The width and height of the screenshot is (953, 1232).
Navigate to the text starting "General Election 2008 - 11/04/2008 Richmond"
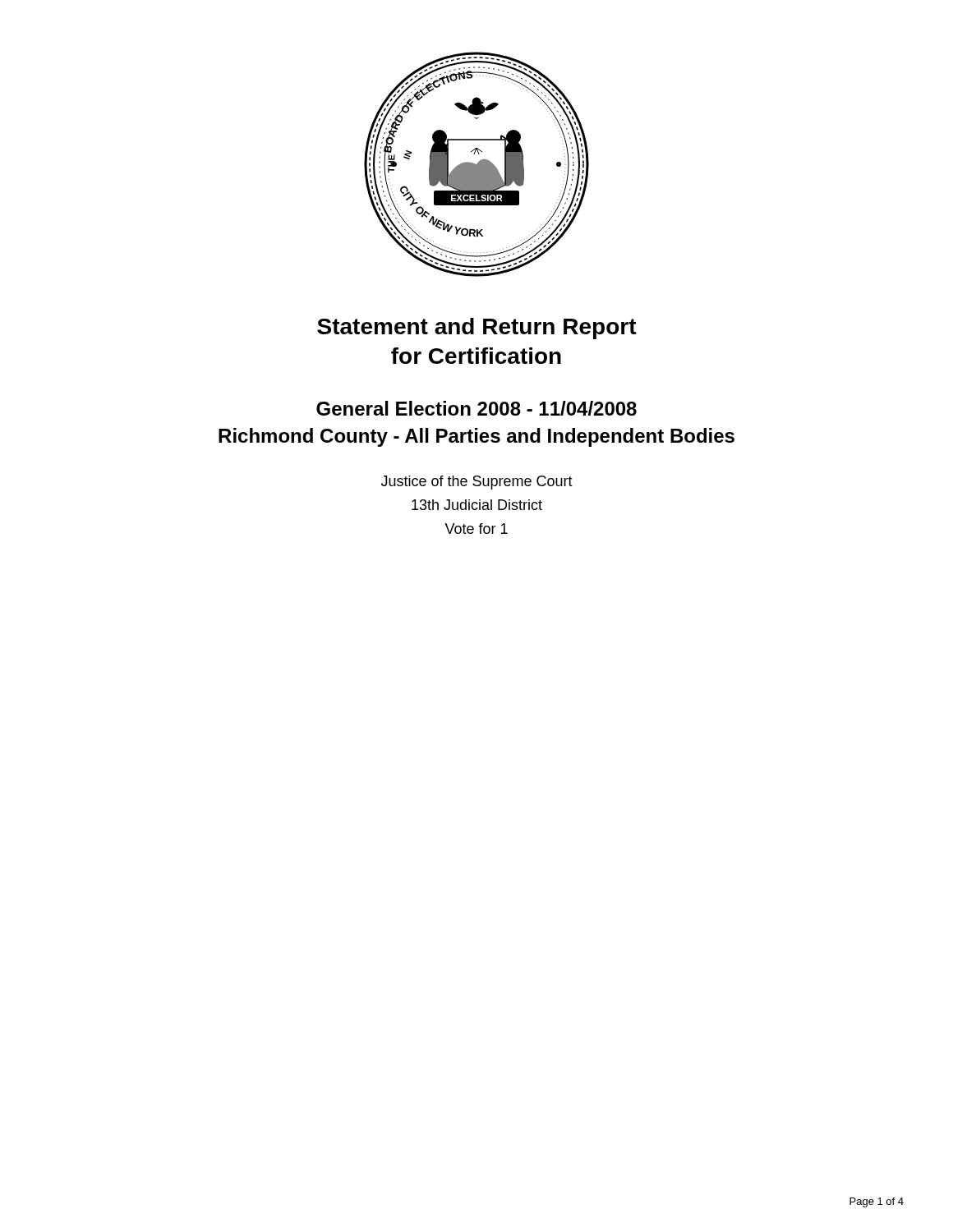[476, 422]
